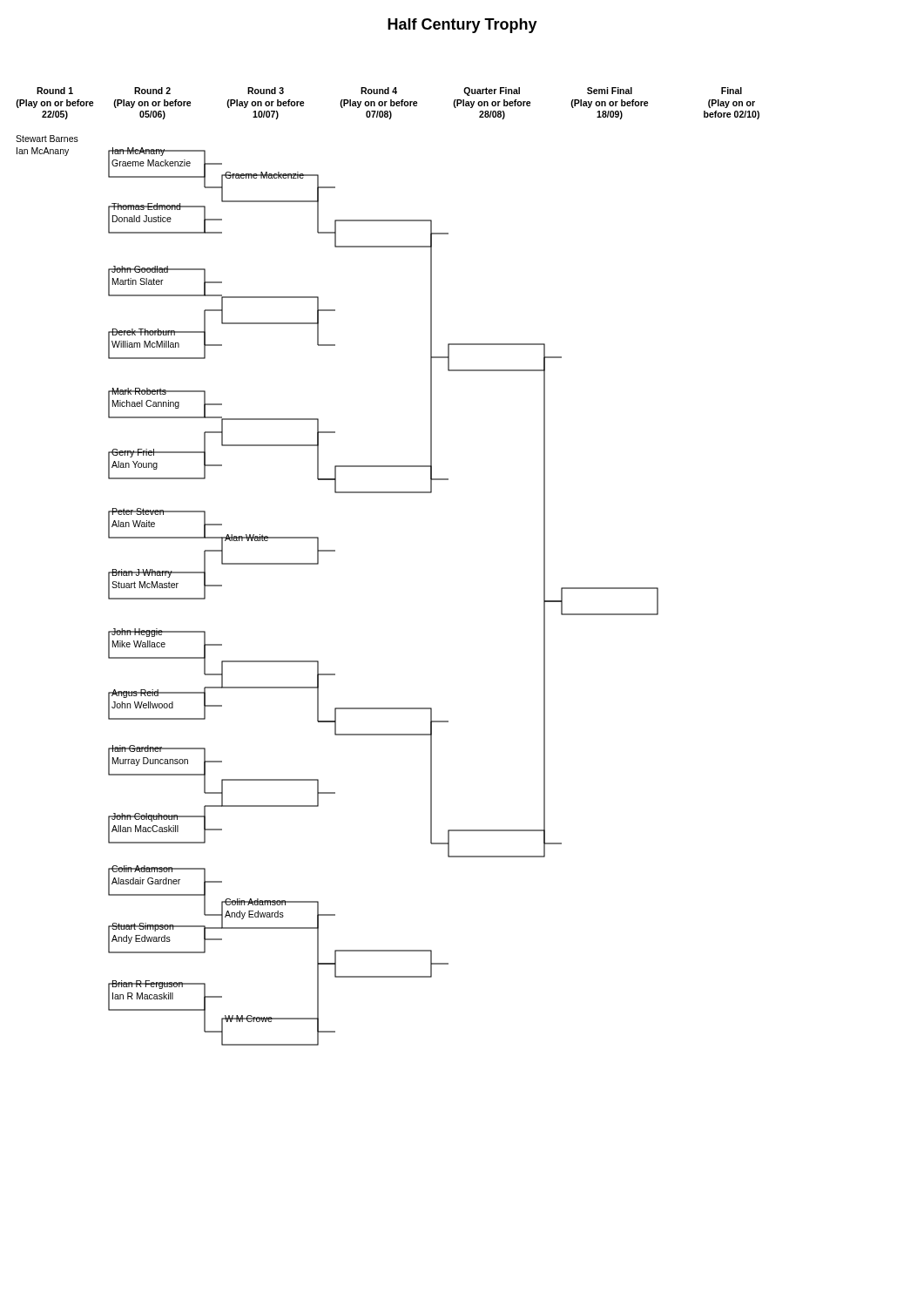The height and width of the screenshot is (1307, 924).
Task: Navigate to the block starting "Round 3(Play on or before10/07)"
Action: pos(266,102)
